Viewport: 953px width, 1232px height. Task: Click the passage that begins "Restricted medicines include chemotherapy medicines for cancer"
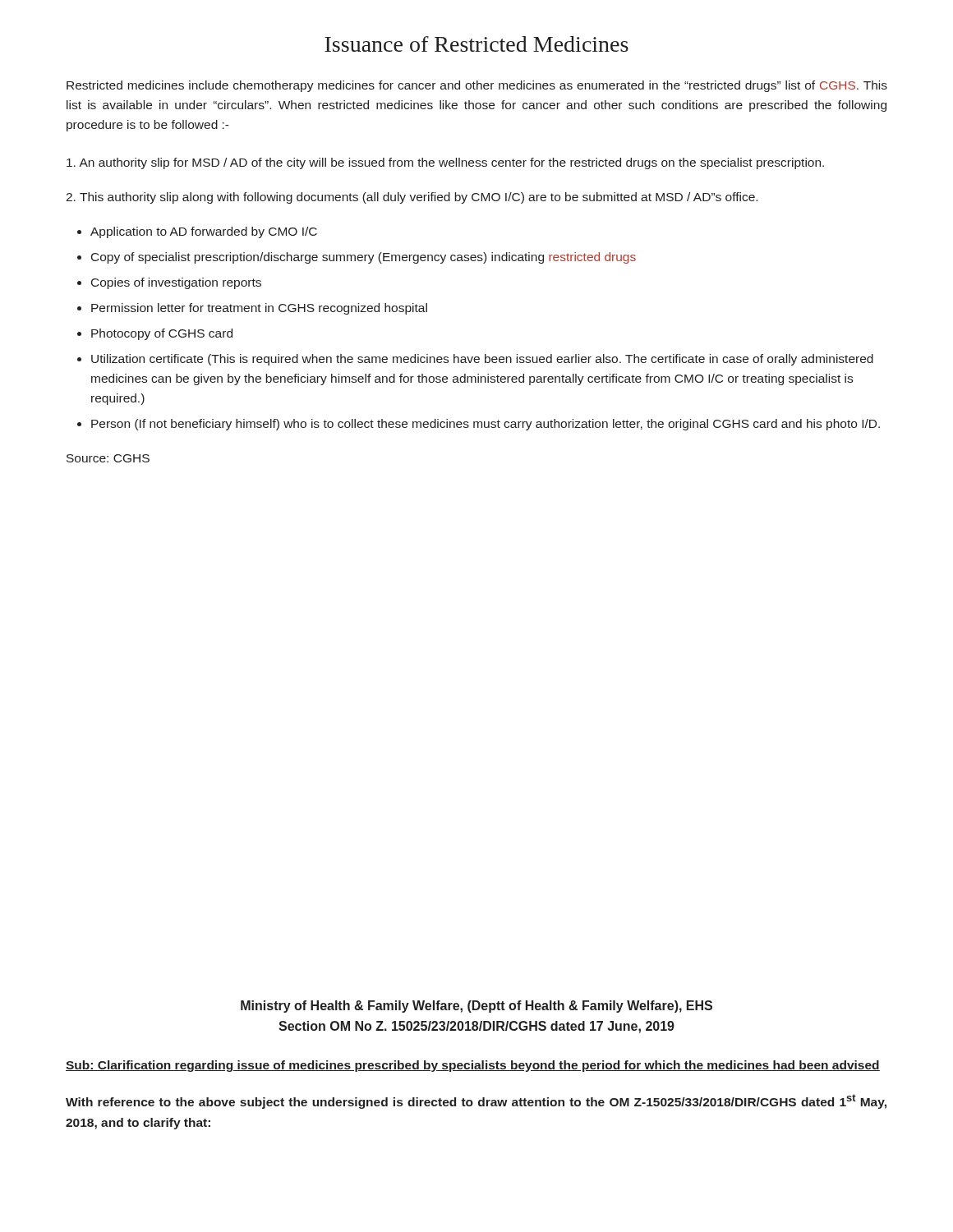[476, 105]
